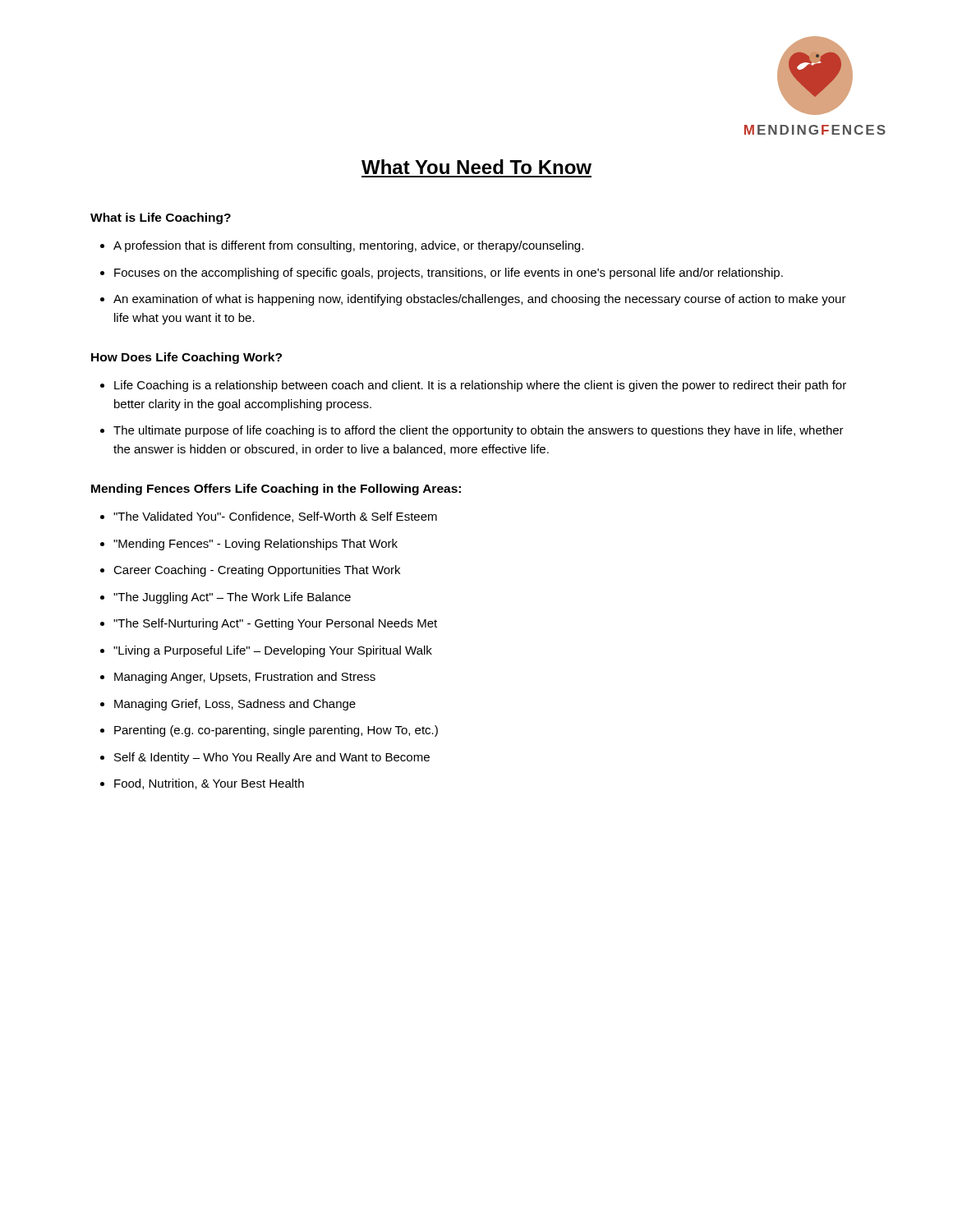Click on the element starting "Self & Identity"
This screenshot has height=1232, width=953.
[x=272, y=756]
